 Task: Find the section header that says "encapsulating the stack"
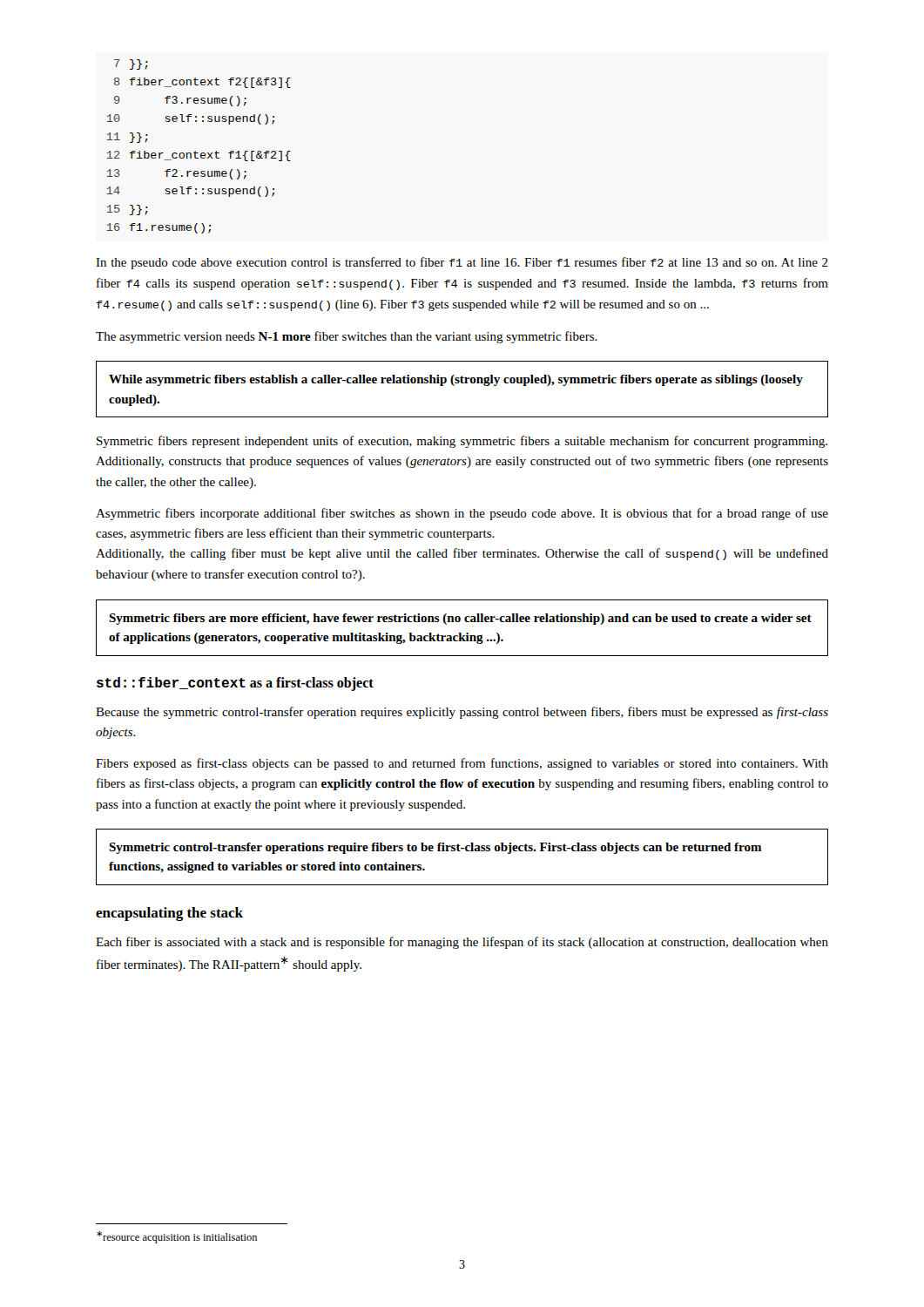coord(169,913)
